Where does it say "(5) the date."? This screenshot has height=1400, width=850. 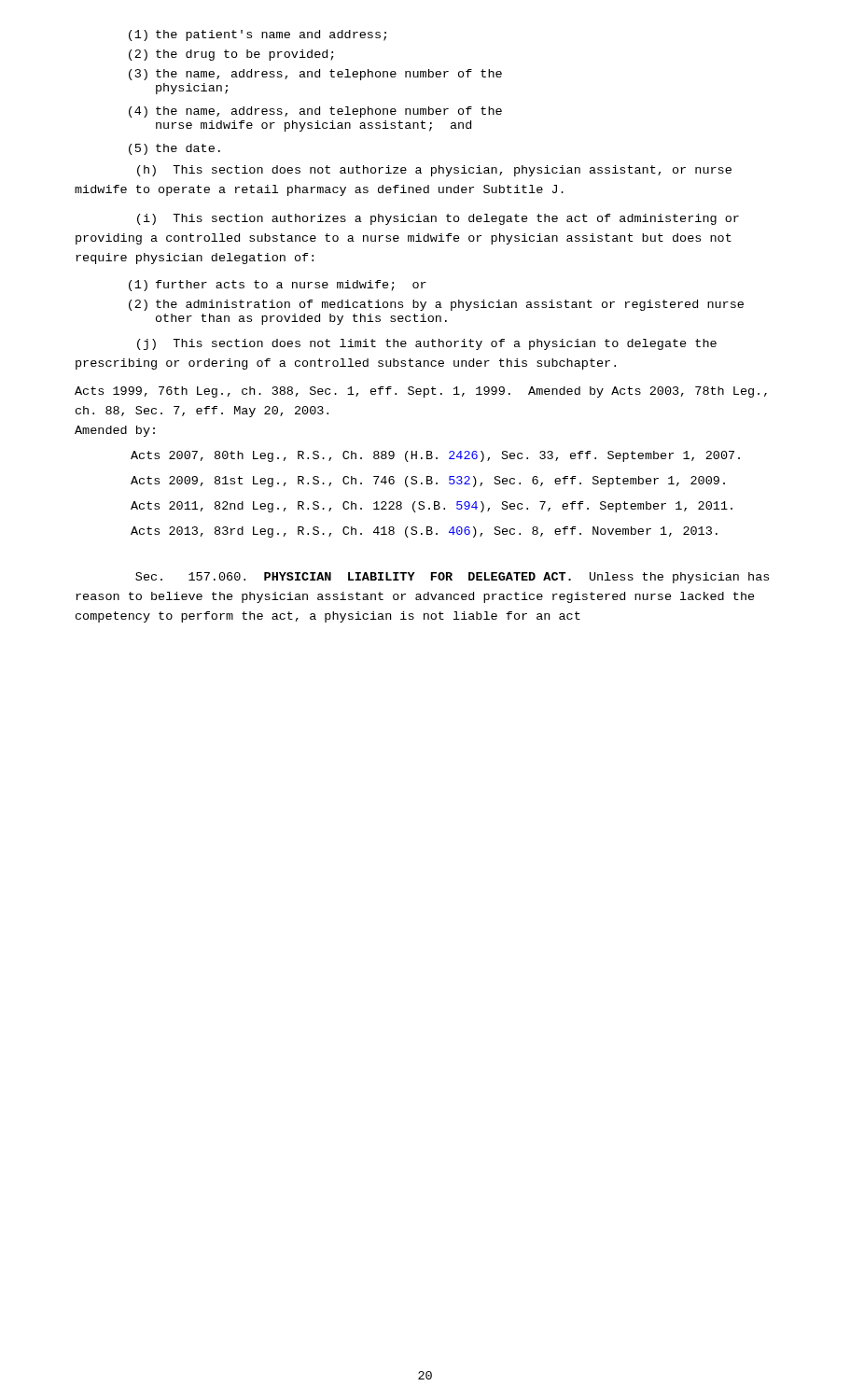(x=174, y=149)
